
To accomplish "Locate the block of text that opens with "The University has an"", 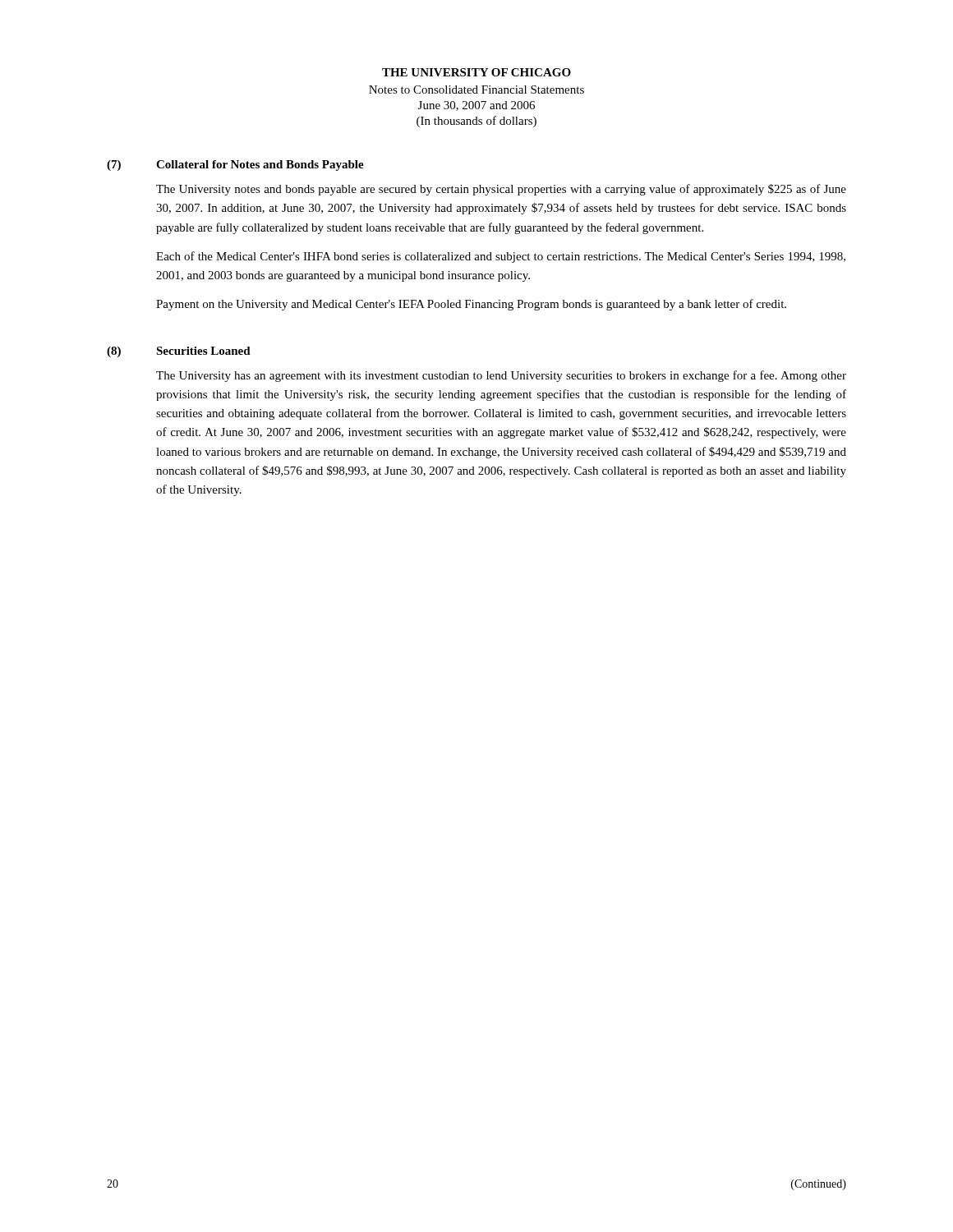I will (501, 432).
